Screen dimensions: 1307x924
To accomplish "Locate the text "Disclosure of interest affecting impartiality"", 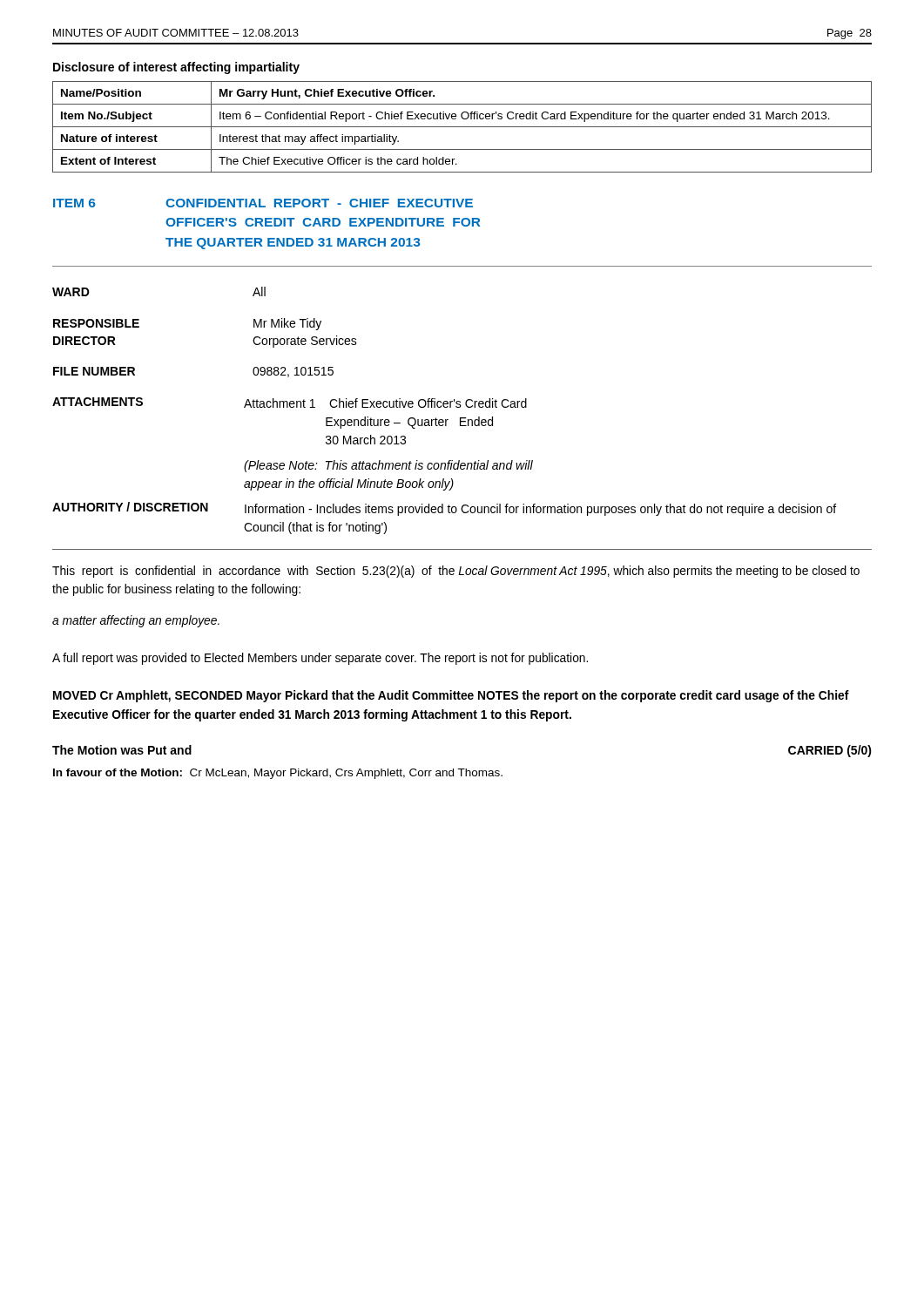I will point(176,68).
